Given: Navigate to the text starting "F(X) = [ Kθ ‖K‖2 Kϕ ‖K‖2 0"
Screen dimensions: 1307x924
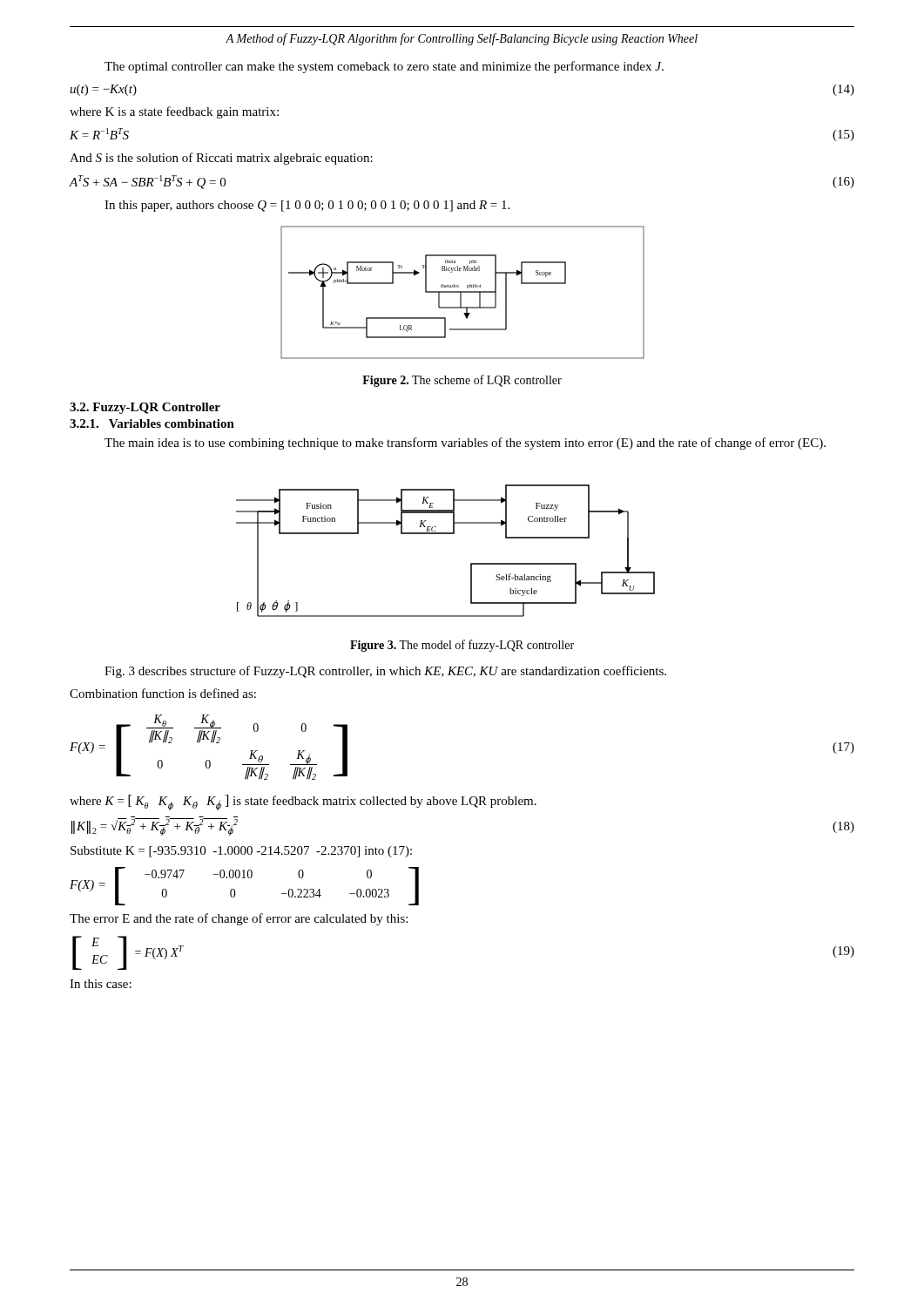Looking at the screenshot, I should (211, 743).
